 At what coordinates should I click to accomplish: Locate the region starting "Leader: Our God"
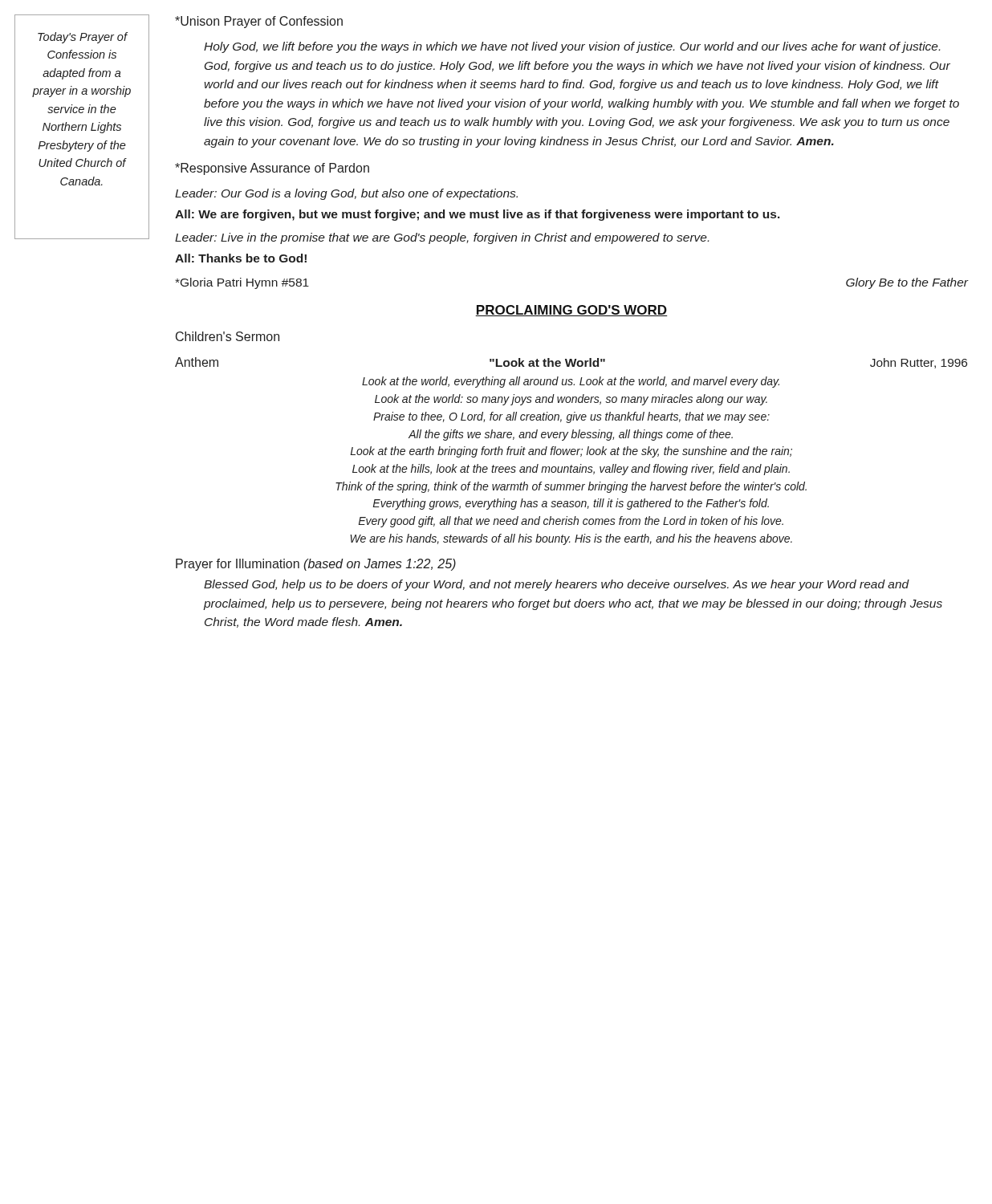[x=347, y=193]
